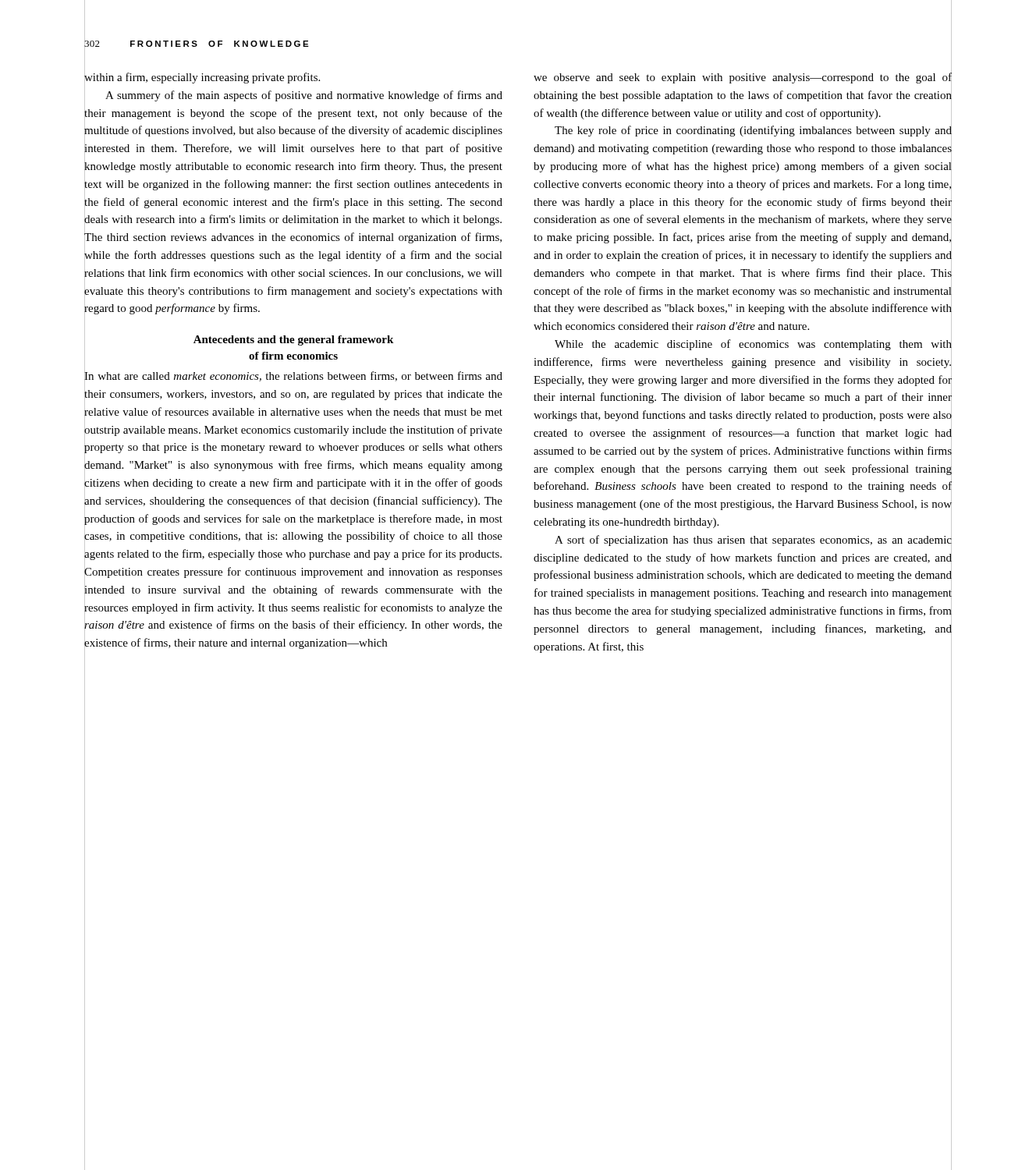Find the text block that says "In what are called"
This screenshot has height=1170, width=1036.
coord(293,510)
